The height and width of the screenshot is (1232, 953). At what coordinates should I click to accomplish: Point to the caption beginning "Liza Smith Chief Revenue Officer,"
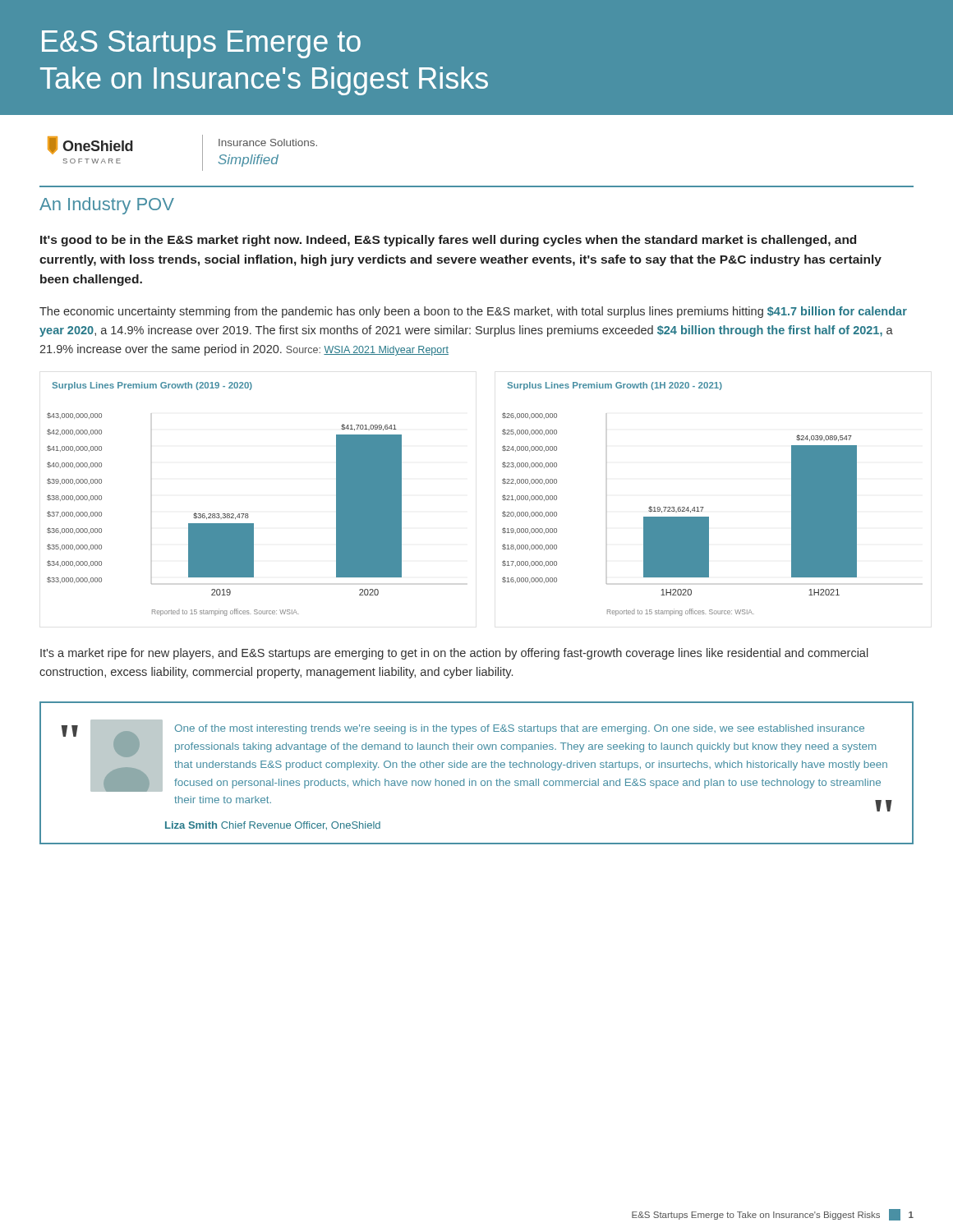coord(273,825)
